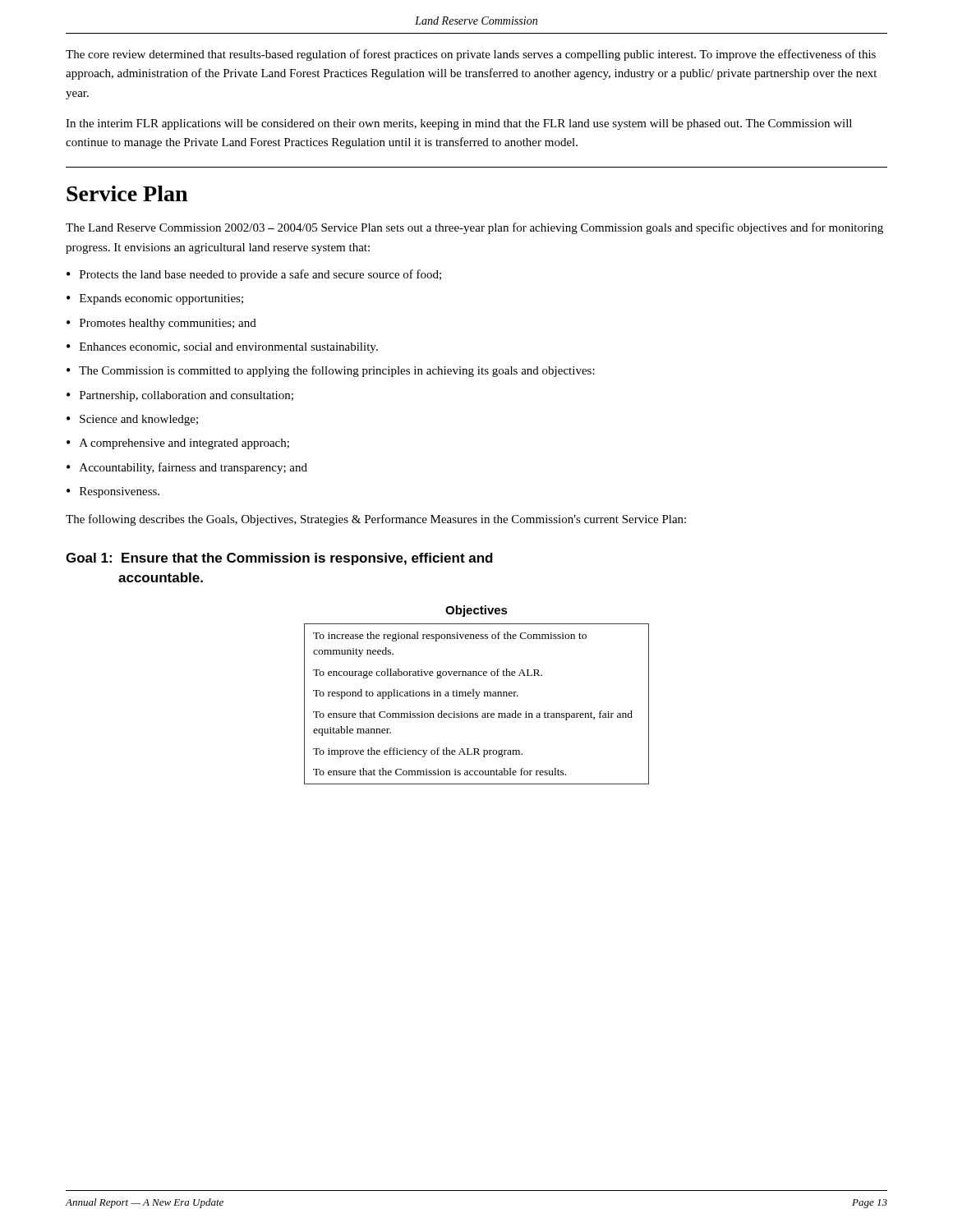The width and height of the screenshot is (953, 1232).
Task: Find the region starting "• Promotes healthy communities; and"
Action: point(161,323)
